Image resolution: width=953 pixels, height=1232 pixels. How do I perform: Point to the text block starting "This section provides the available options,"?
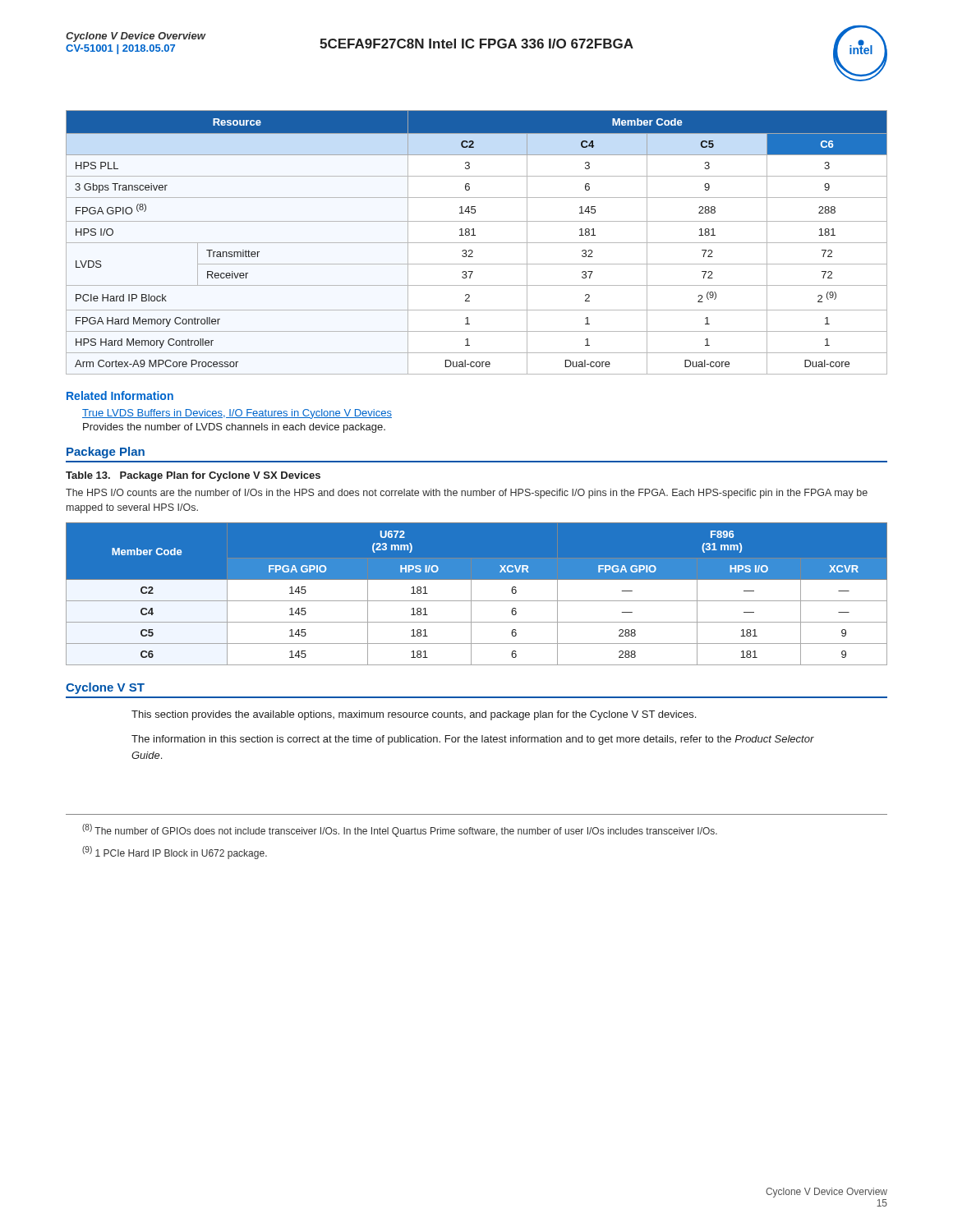click(414, 714)
